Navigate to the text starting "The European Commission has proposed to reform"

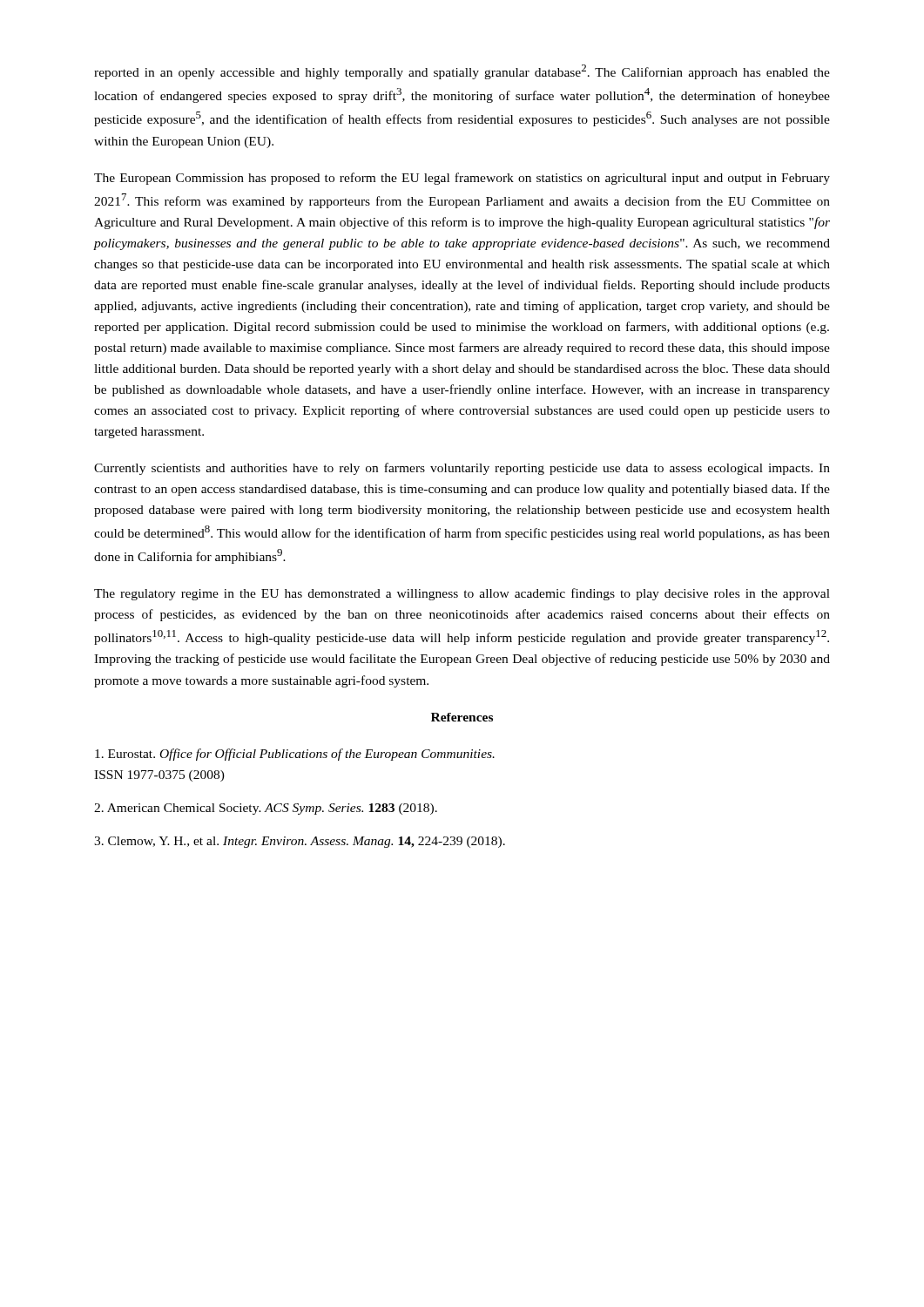462,304
